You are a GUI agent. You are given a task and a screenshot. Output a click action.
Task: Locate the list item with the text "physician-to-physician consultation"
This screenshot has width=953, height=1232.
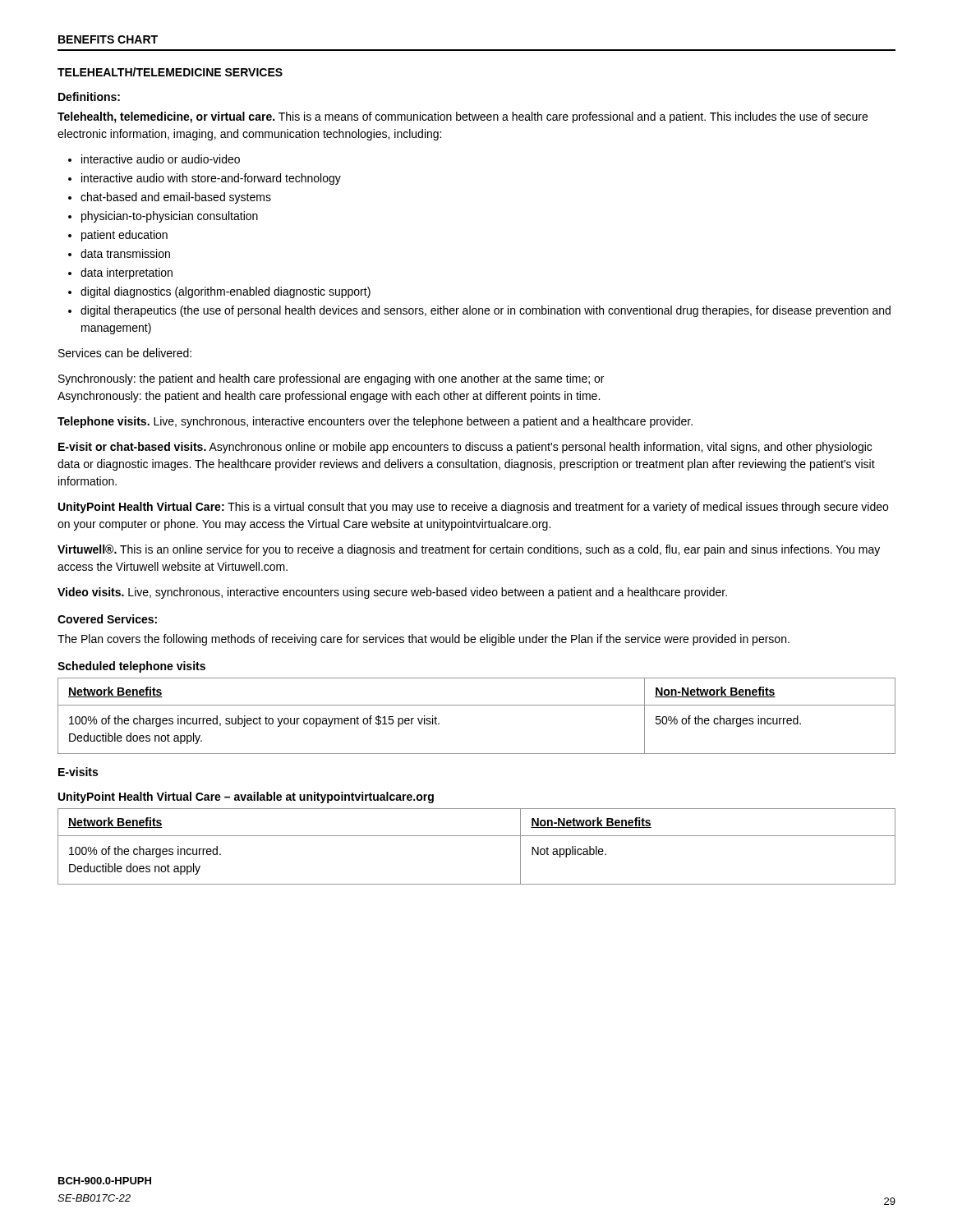tap(163, 217)
